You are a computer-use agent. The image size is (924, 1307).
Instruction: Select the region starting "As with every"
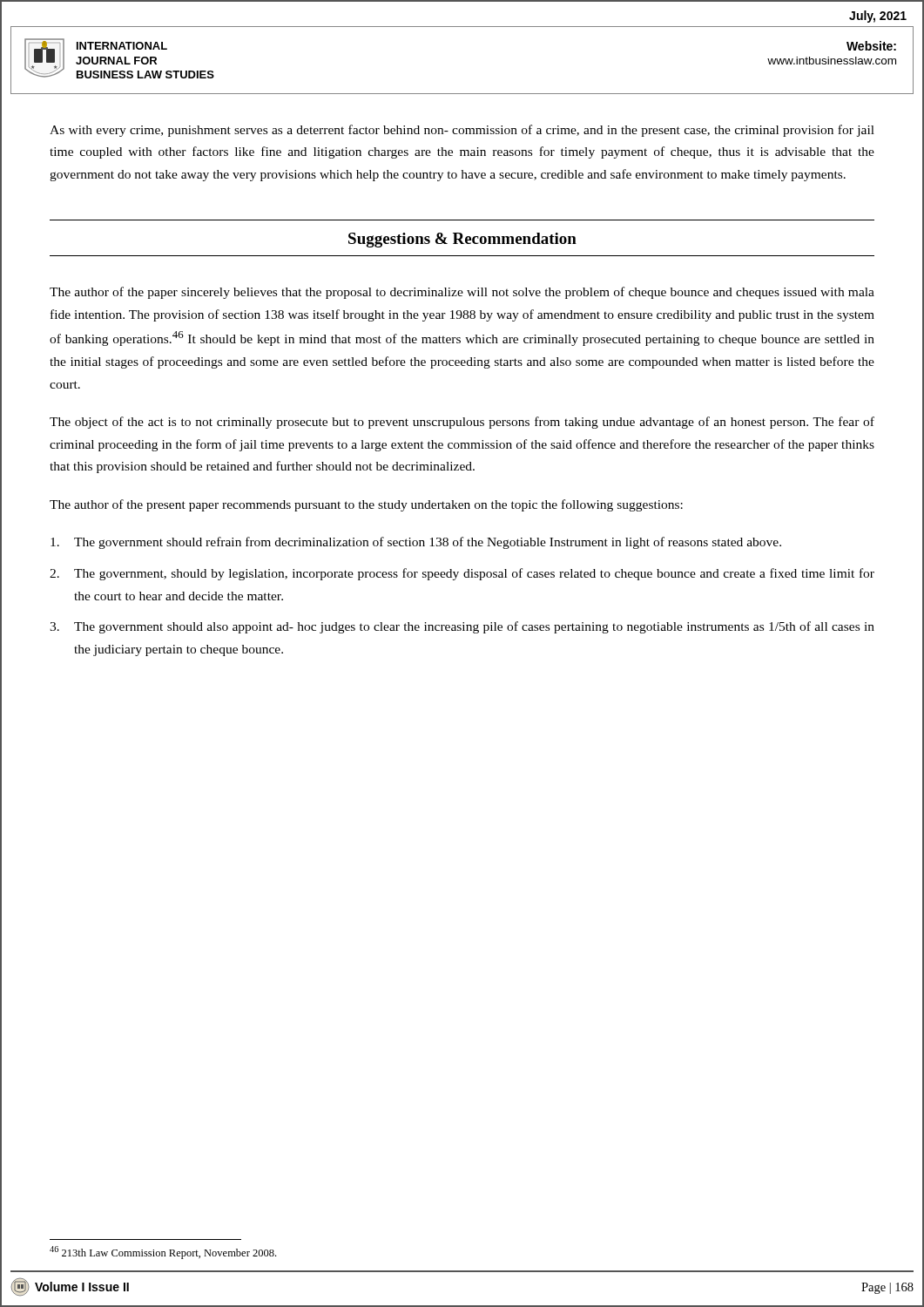click(462, 151)
